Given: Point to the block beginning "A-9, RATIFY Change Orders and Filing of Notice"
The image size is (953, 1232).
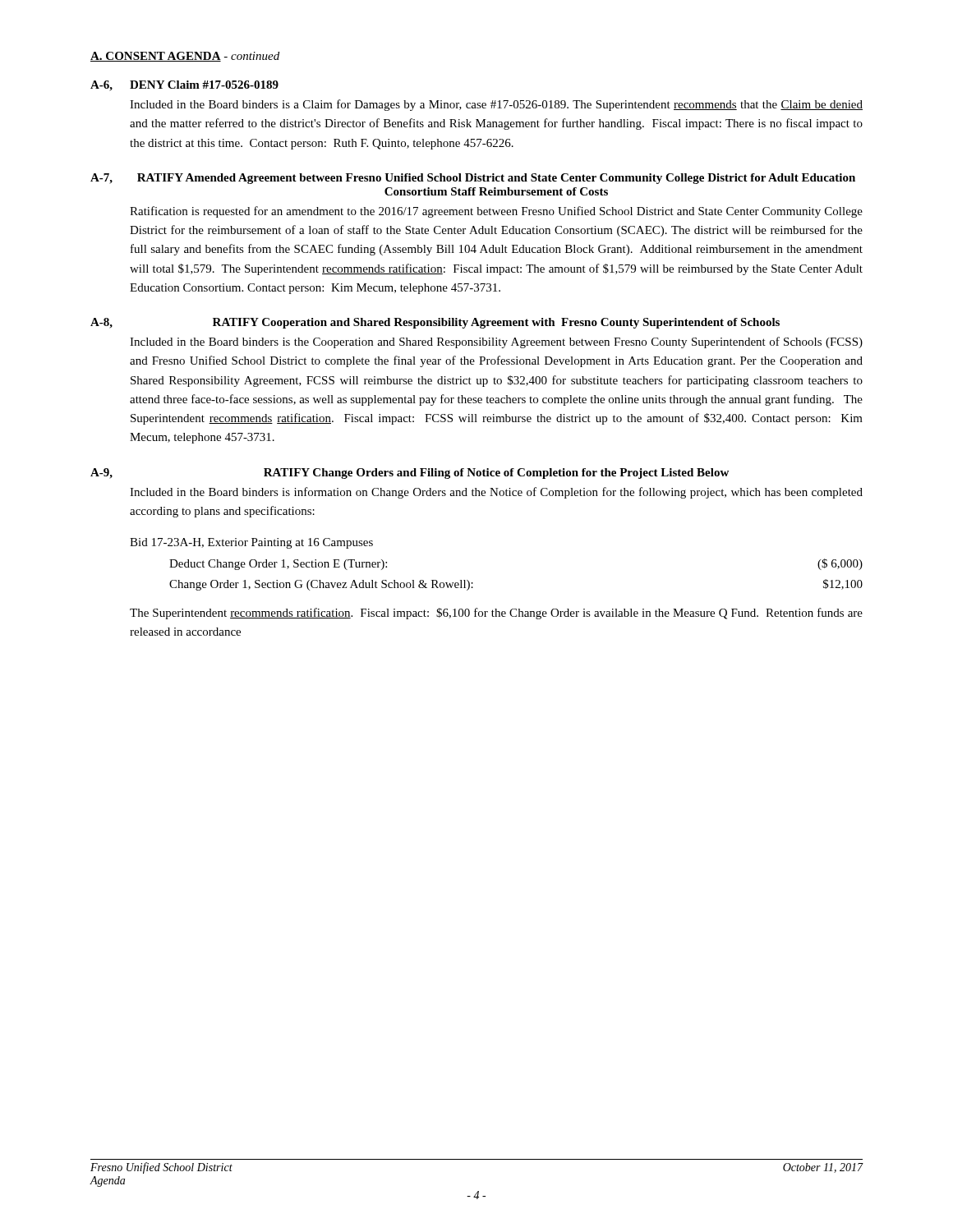Looking at the screenshot, I should tap(410, 473).
